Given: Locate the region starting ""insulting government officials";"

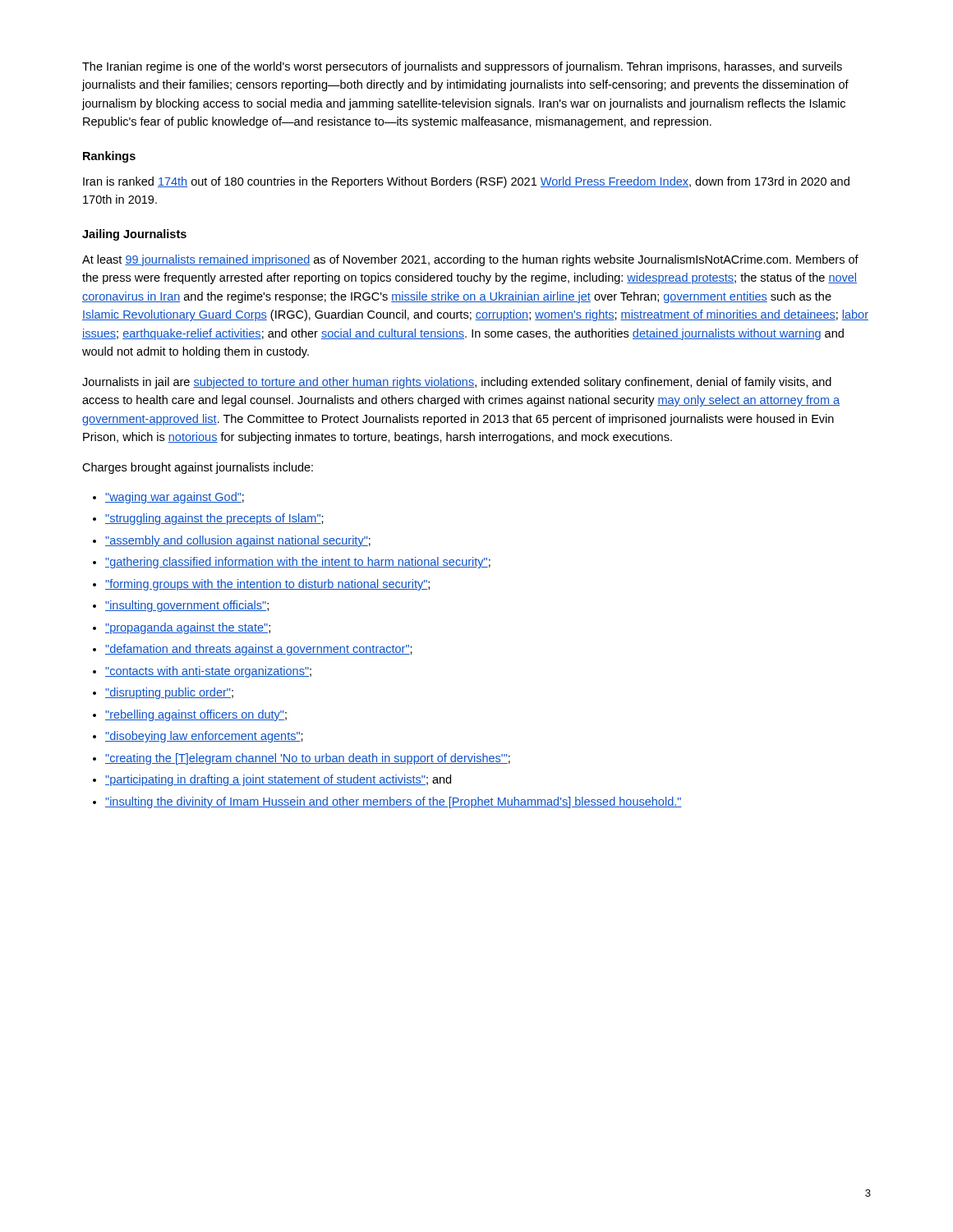Looking at the screenshot, I should pyautogui.click(x=187, y=606).
